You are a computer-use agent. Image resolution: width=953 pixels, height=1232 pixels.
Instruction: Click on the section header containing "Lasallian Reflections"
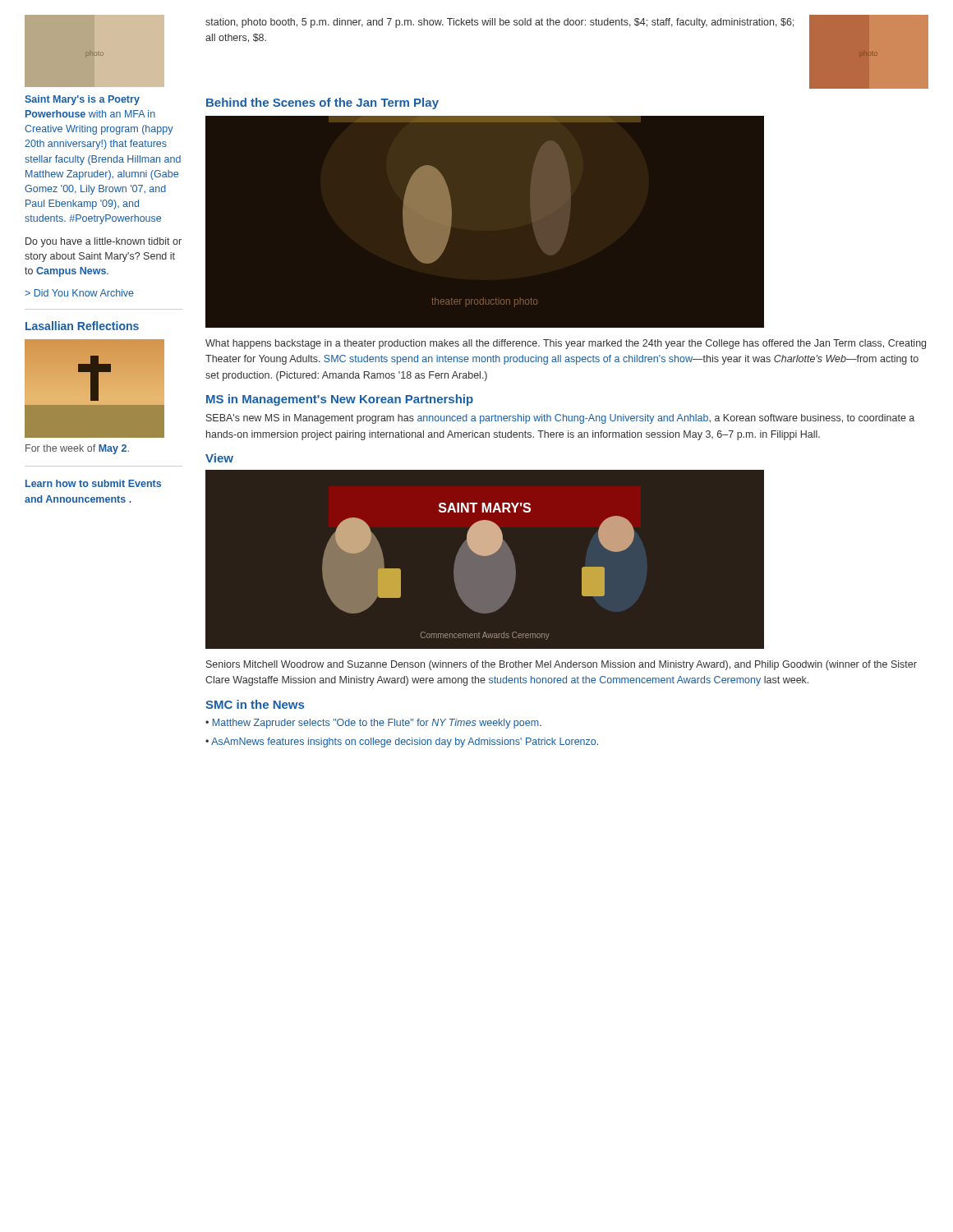pos(82,326)
